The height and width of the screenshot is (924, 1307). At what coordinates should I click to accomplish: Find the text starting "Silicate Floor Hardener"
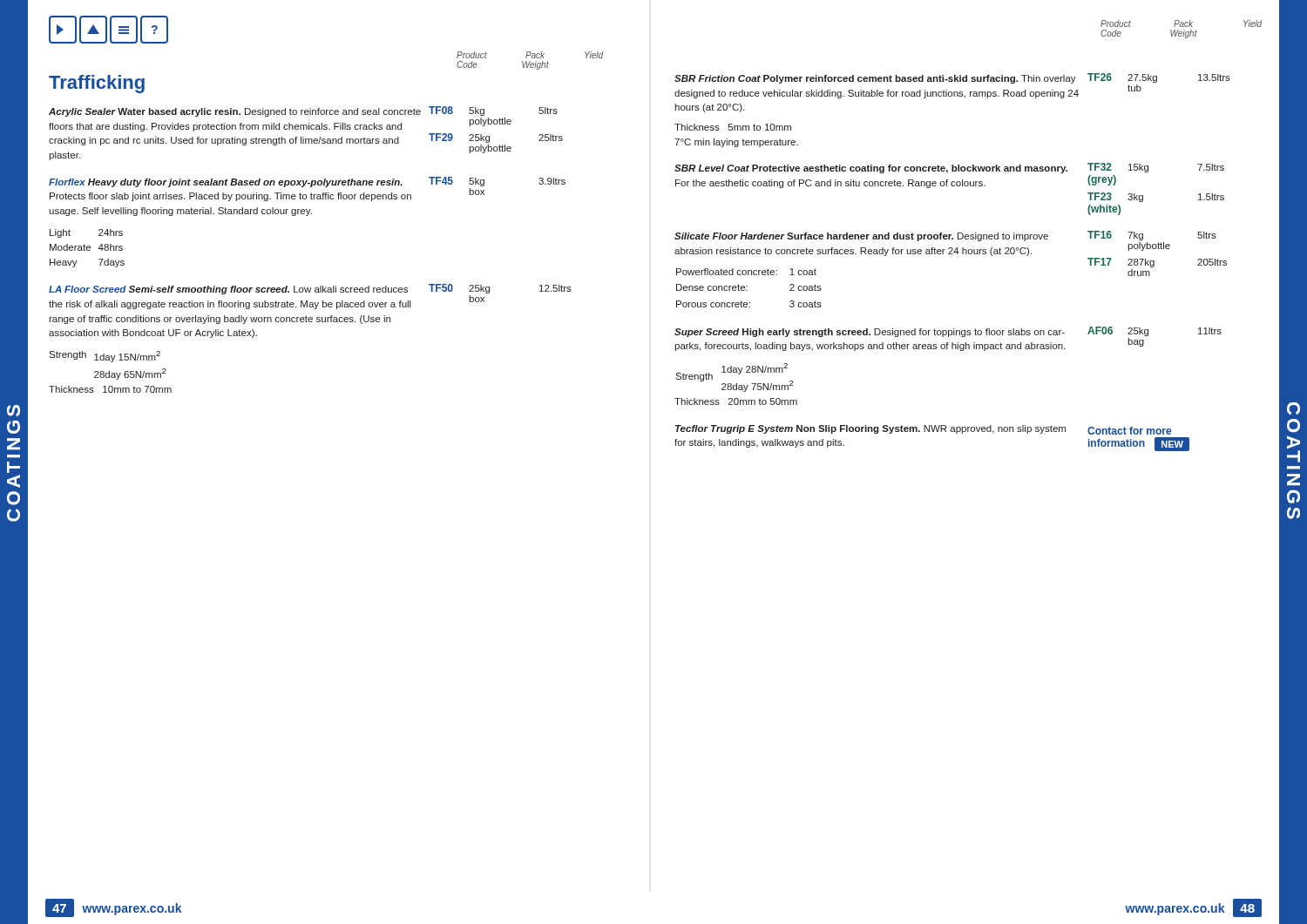point(874,239)
